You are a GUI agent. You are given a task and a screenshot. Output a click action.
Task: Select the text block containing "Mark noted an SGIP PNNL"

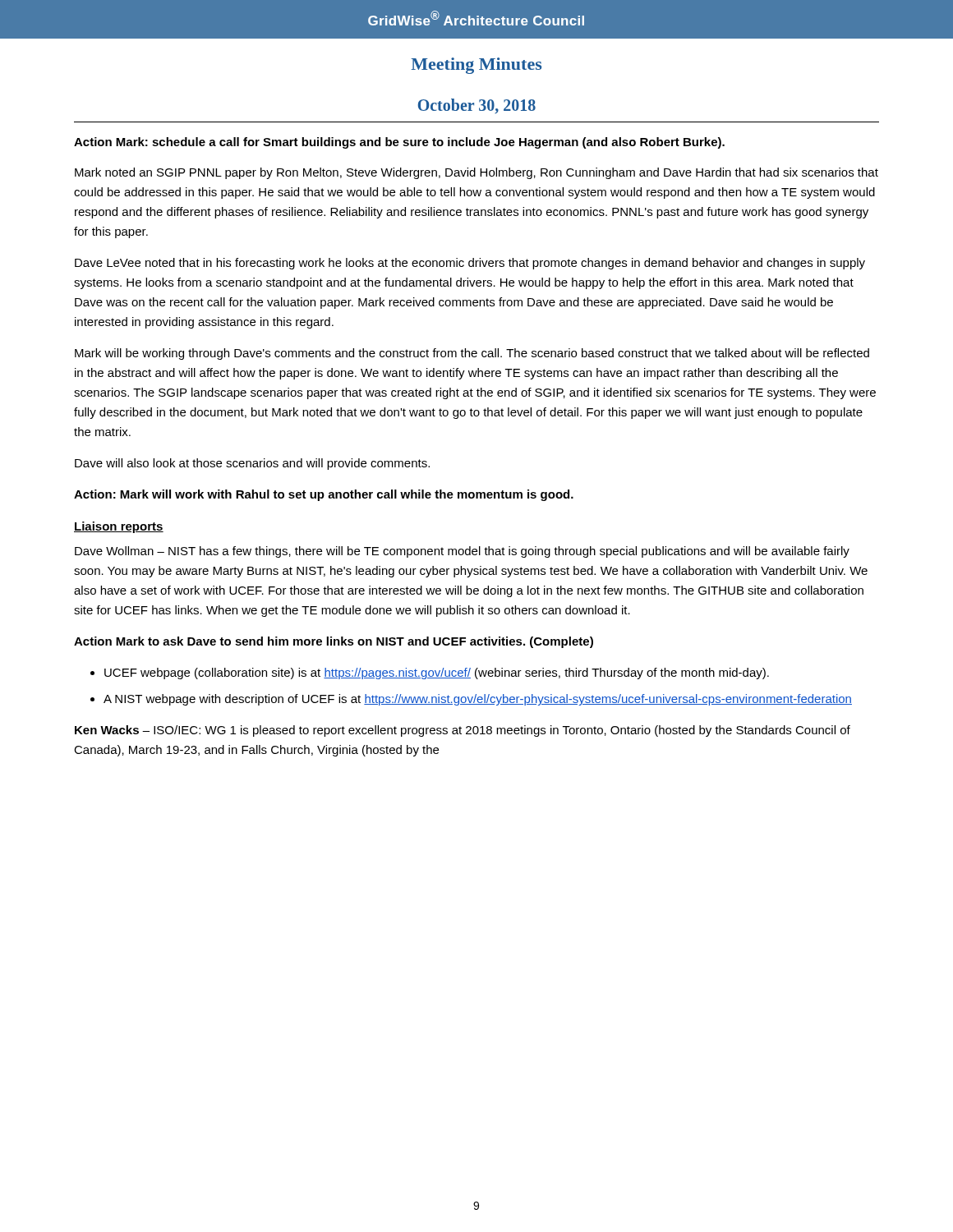pyautogui.click(x=476, y=202)
